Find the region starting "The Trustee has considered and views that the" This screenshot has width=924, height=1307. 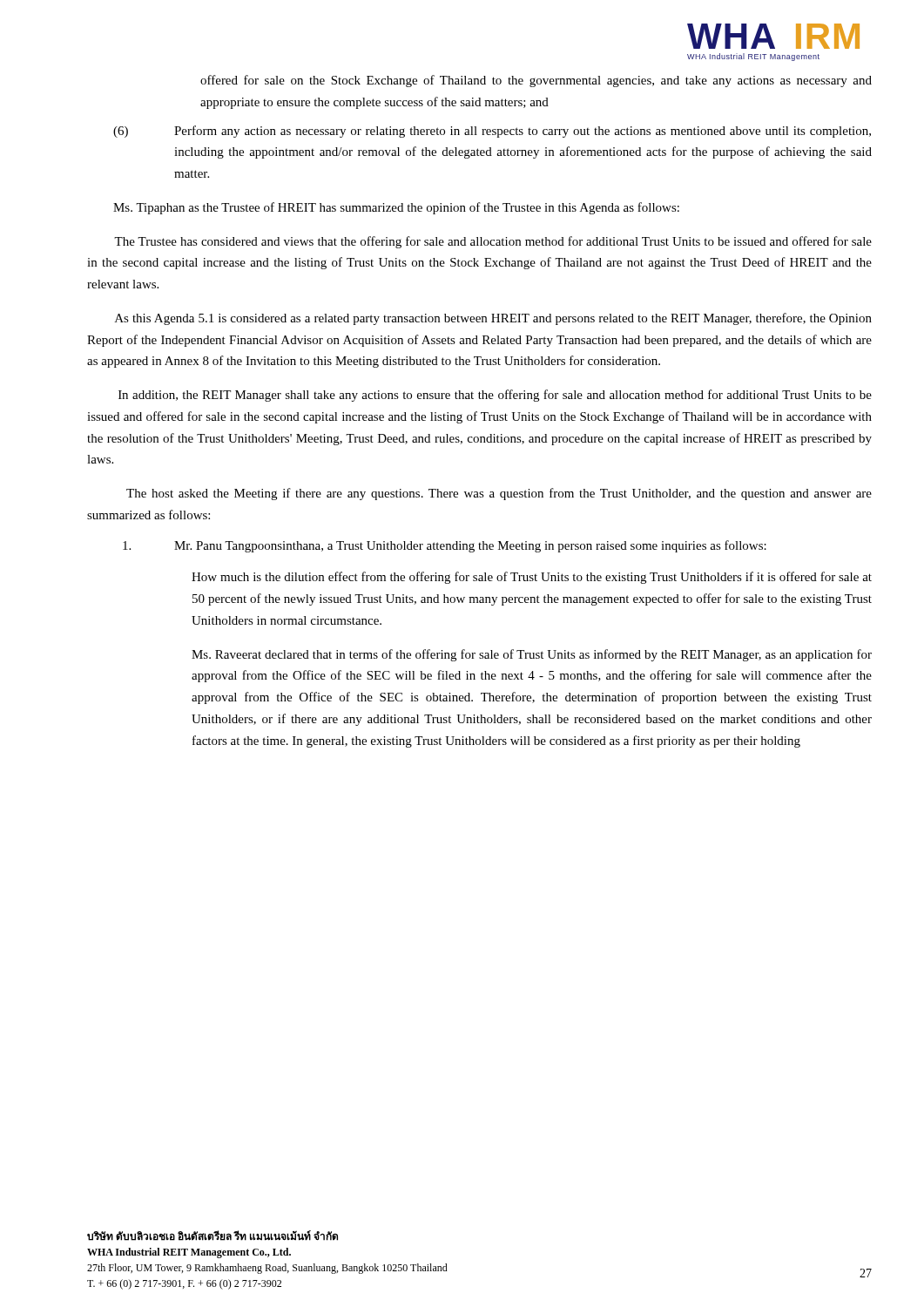(479, 263)
